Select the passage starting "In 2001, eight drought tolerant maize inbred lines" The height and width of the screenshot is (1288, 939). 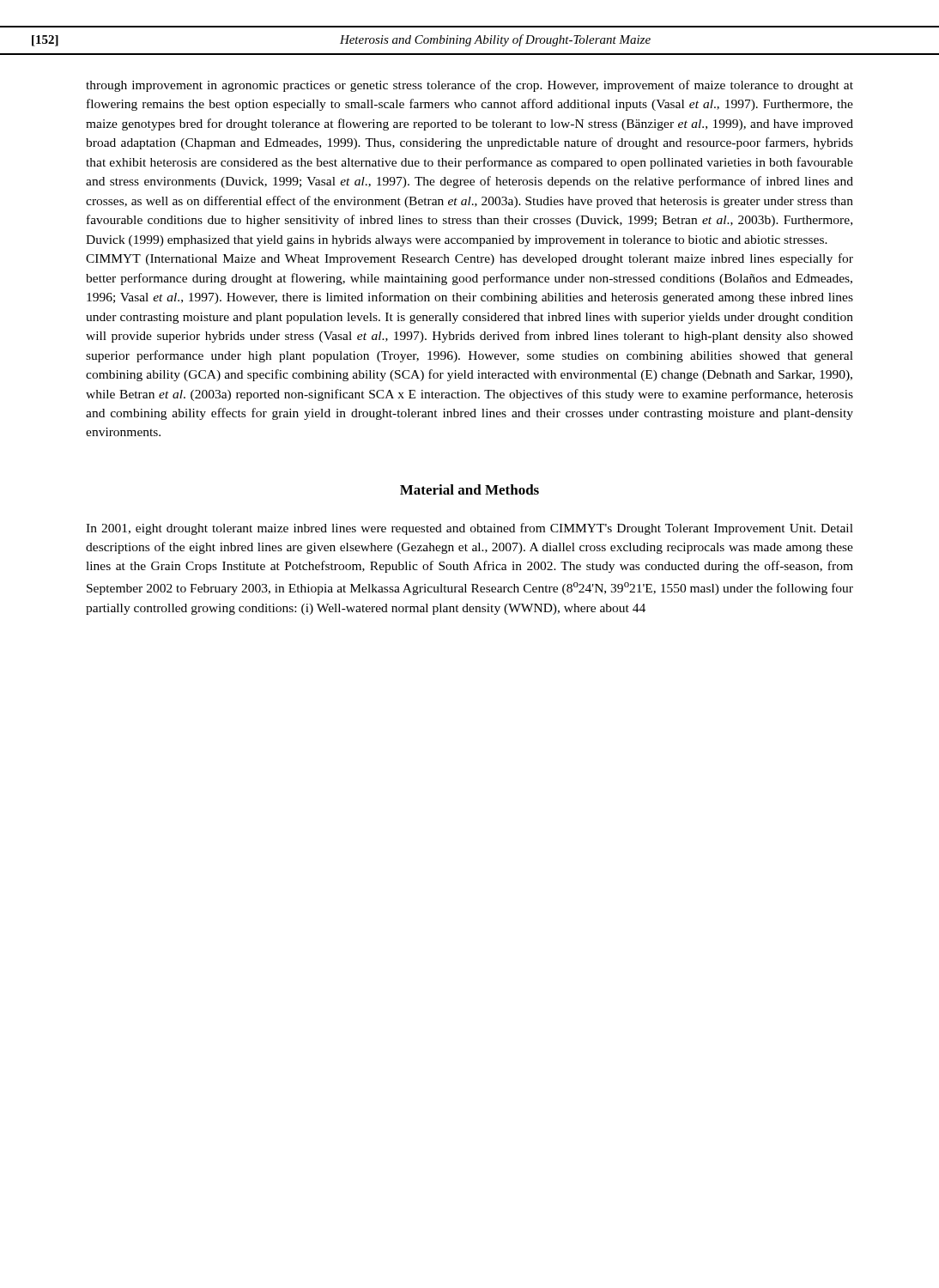(x=470, y=568)
